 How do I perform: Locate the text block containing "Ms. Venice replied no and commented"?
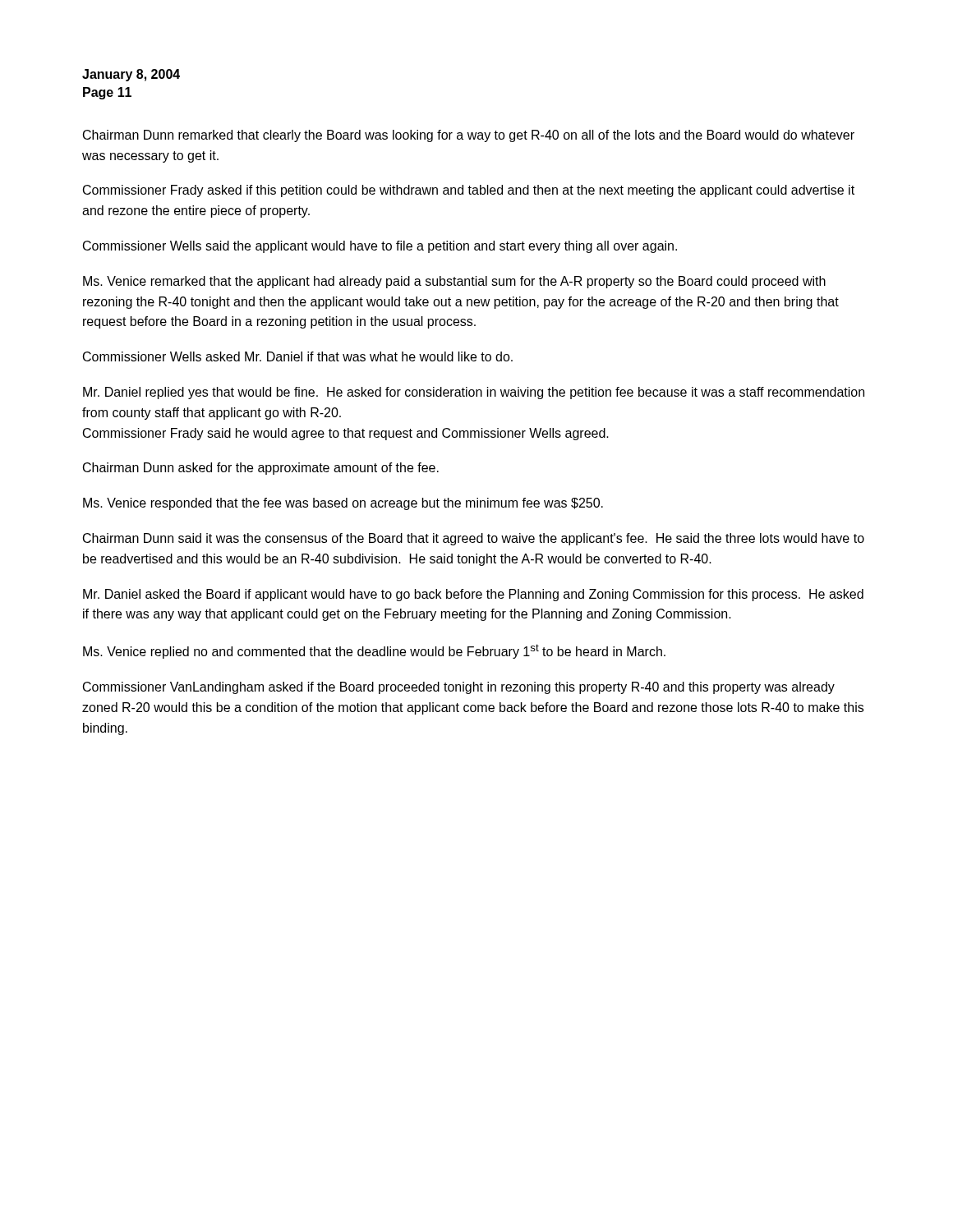[x=374, y=650]
